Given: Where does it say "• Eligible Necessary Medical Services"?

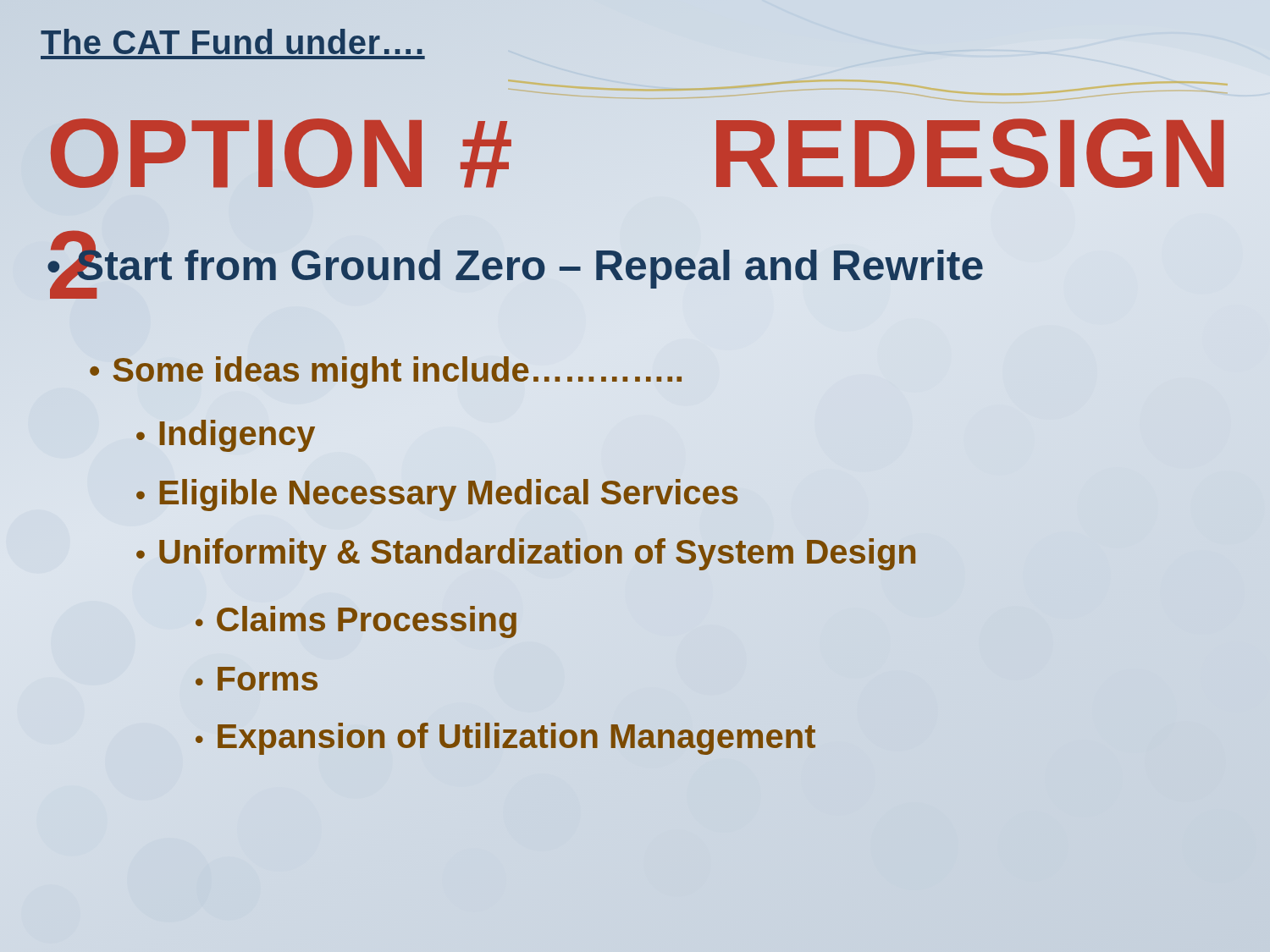Looking at the screenshot, I should point(437,493).
